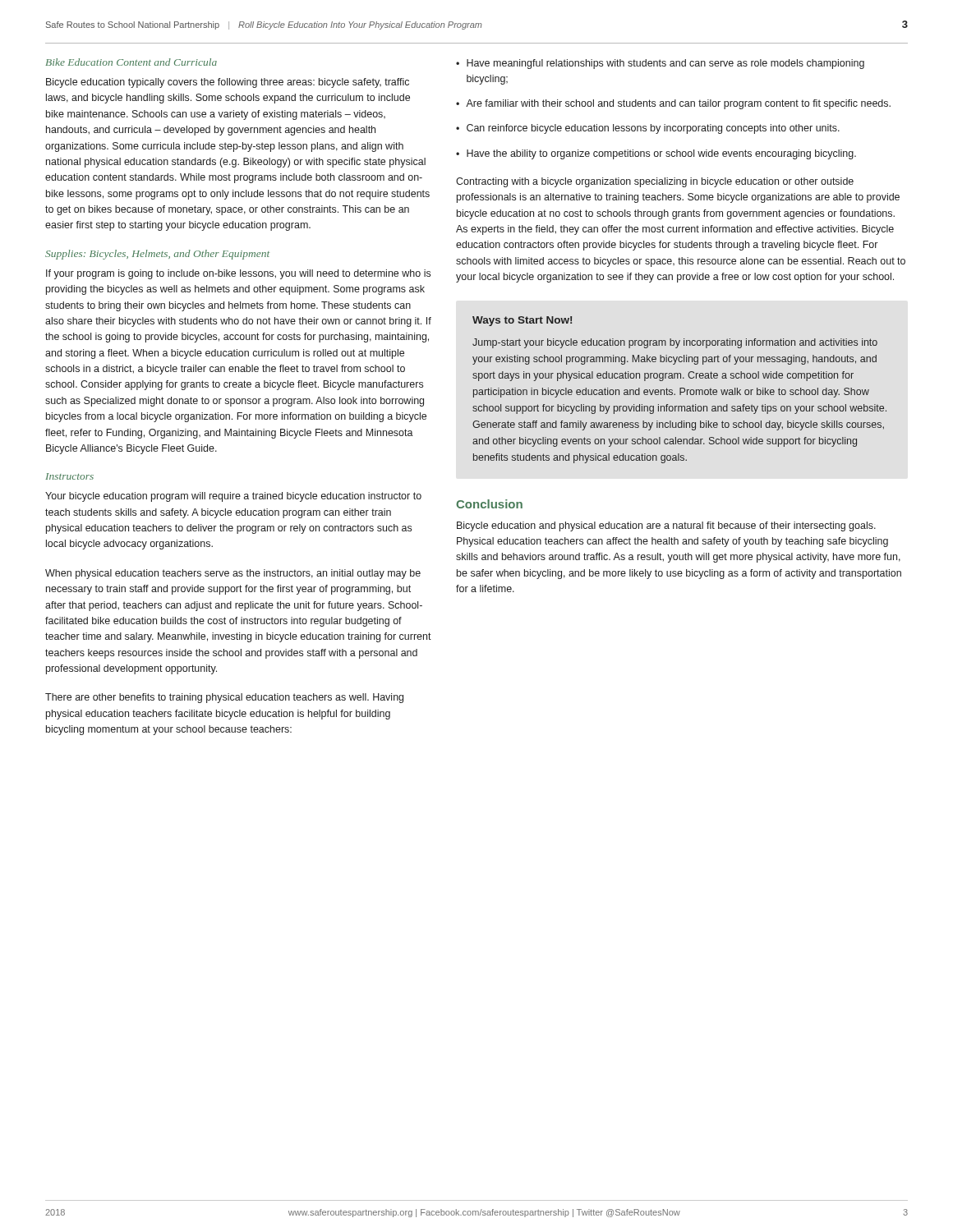Locate the section header that says "Bike Education Content and Curricula"
The height and width of the screenshot is (1232, 953).
click(x=131, y=62)
